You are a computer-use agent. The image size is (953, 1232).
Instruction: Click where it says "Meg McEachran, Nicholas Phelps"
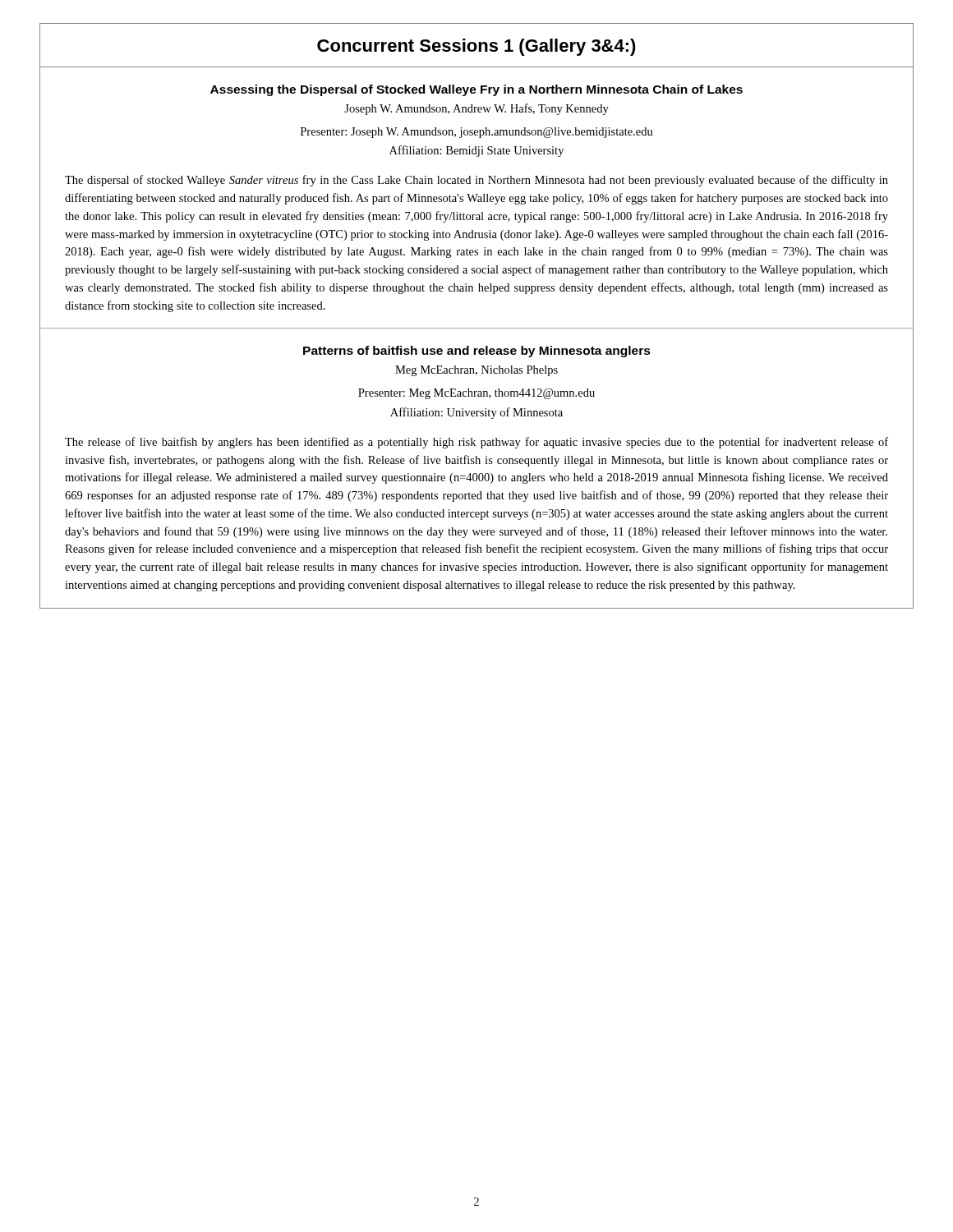click(x=476, y=370)
